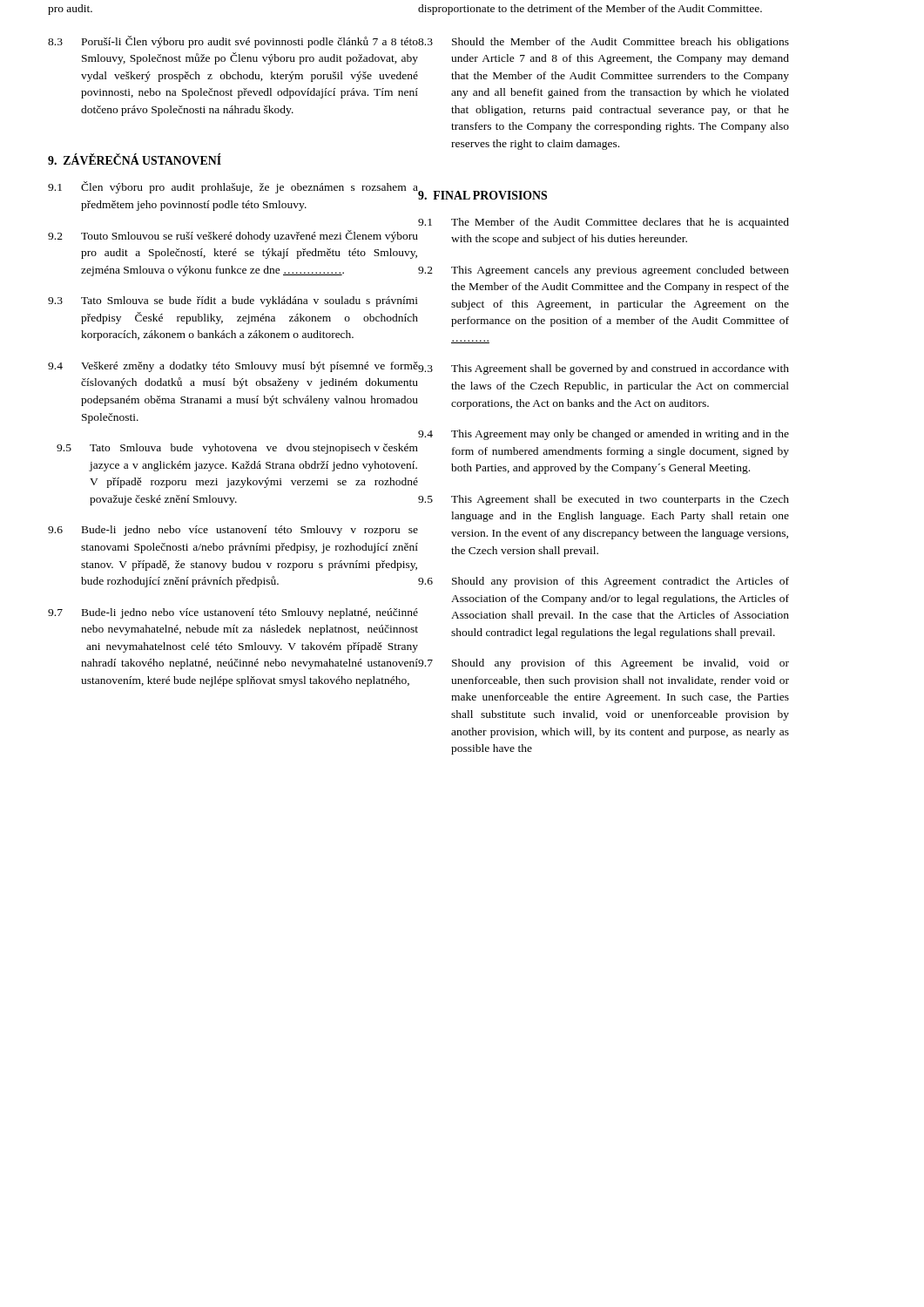Click on the block starting "pro audit."
The height and width of the screenshot is (1307, 924).
(x=70, y=8)
